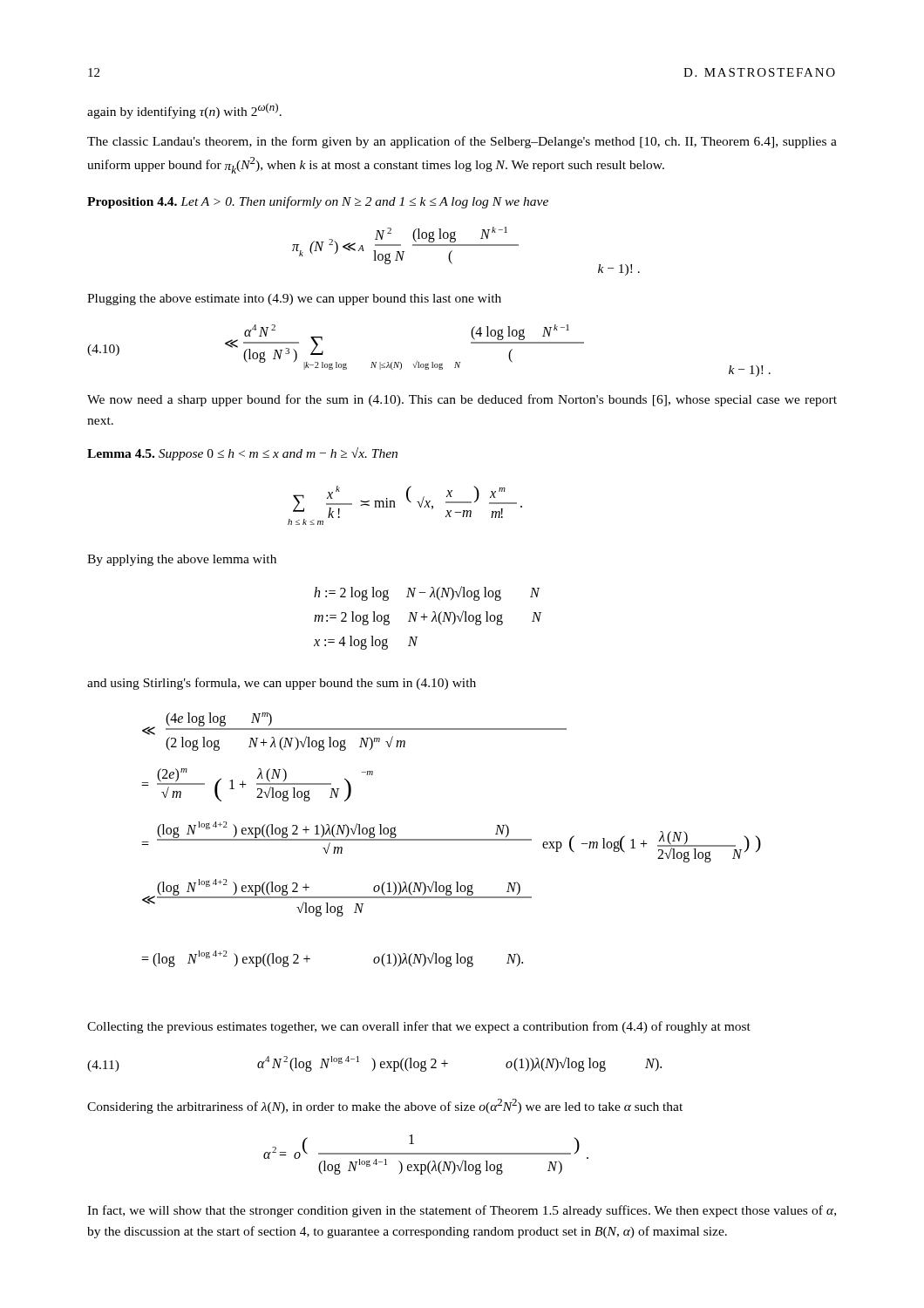Select the text block containing "We now need"

[462, 410]
